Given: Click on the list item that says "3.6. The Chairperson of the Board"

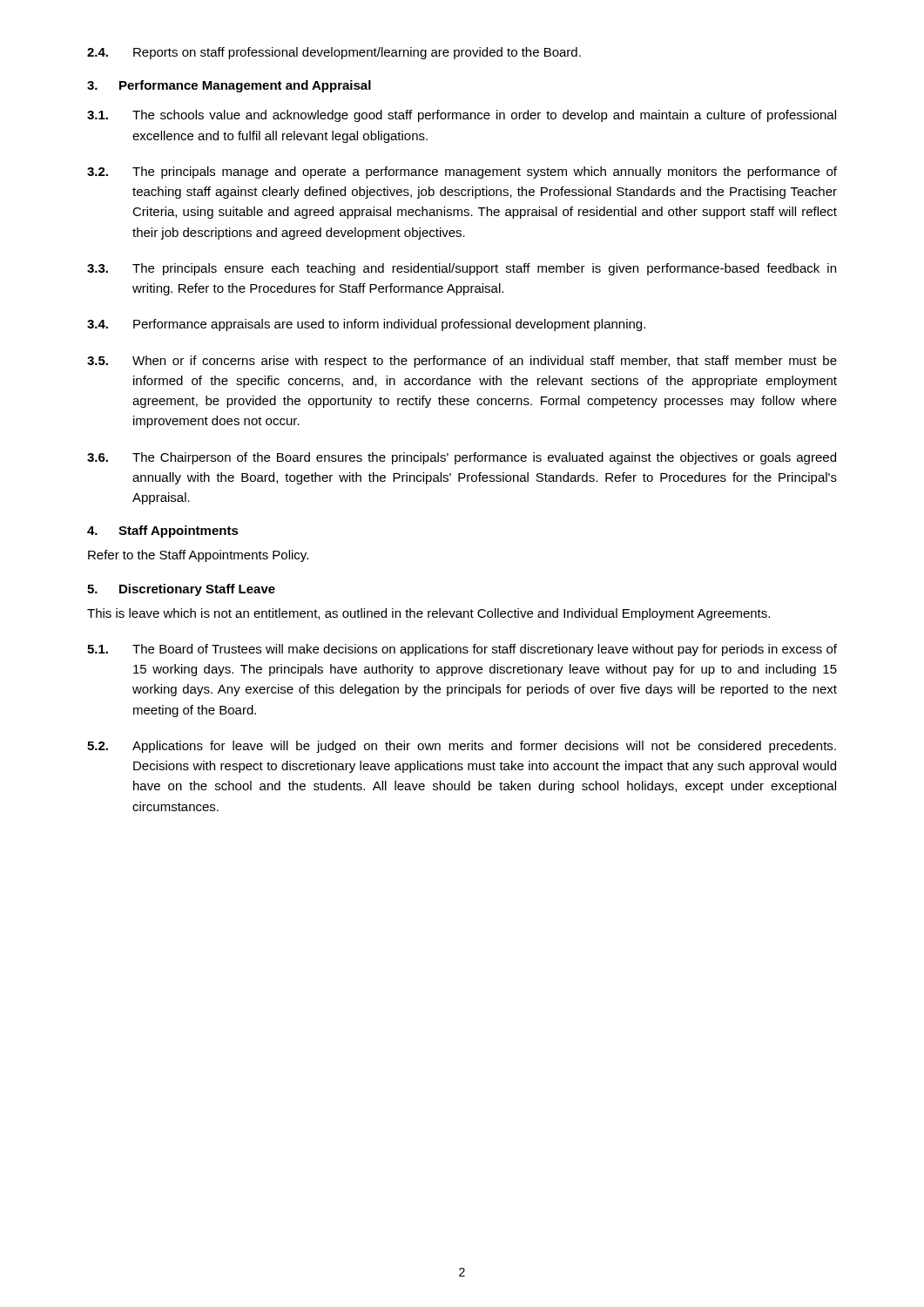Looking at the screenshot, I should pyautogui.click(x=462, y=477).
